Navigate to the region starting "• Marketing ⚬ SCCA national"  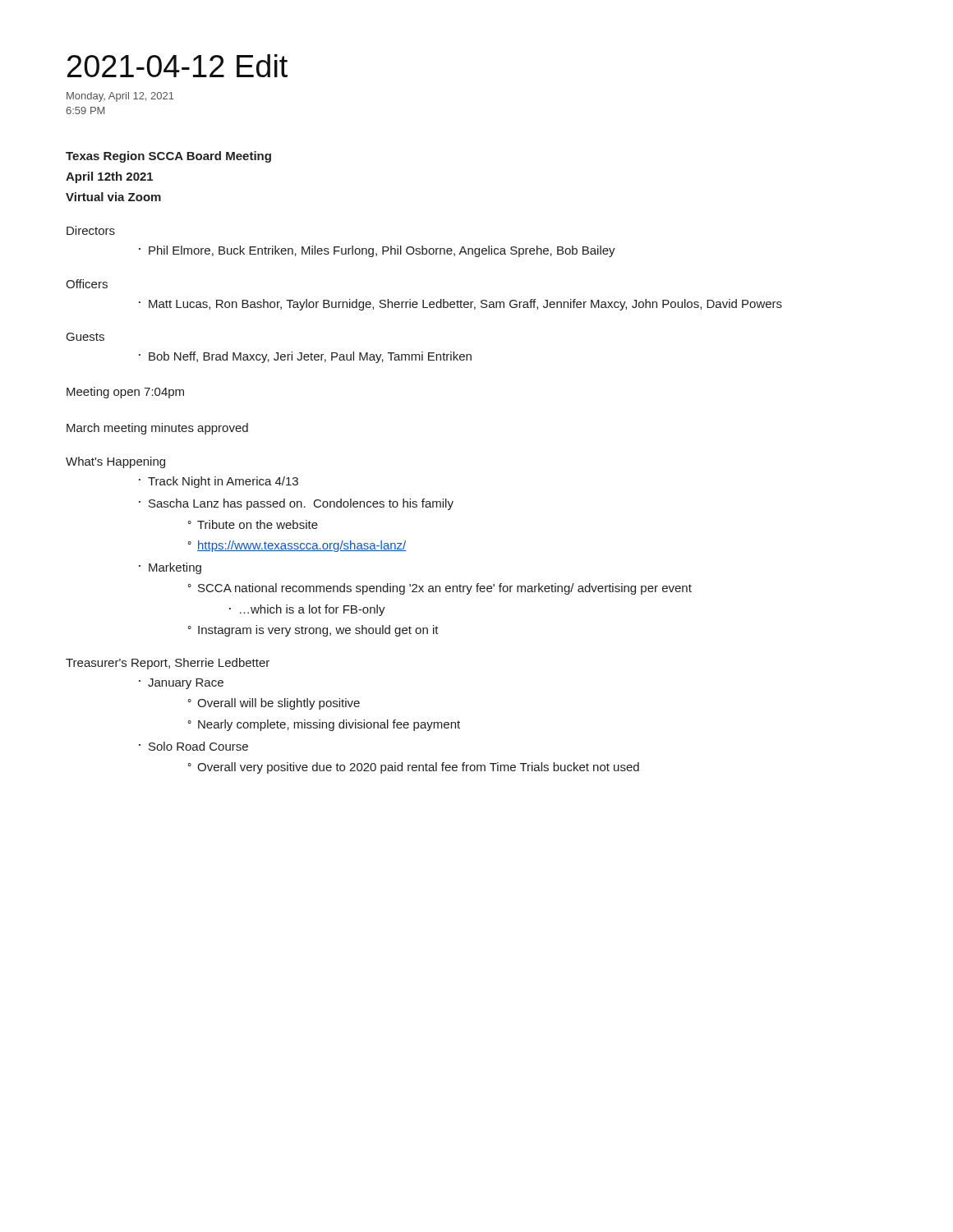(509, 598)
